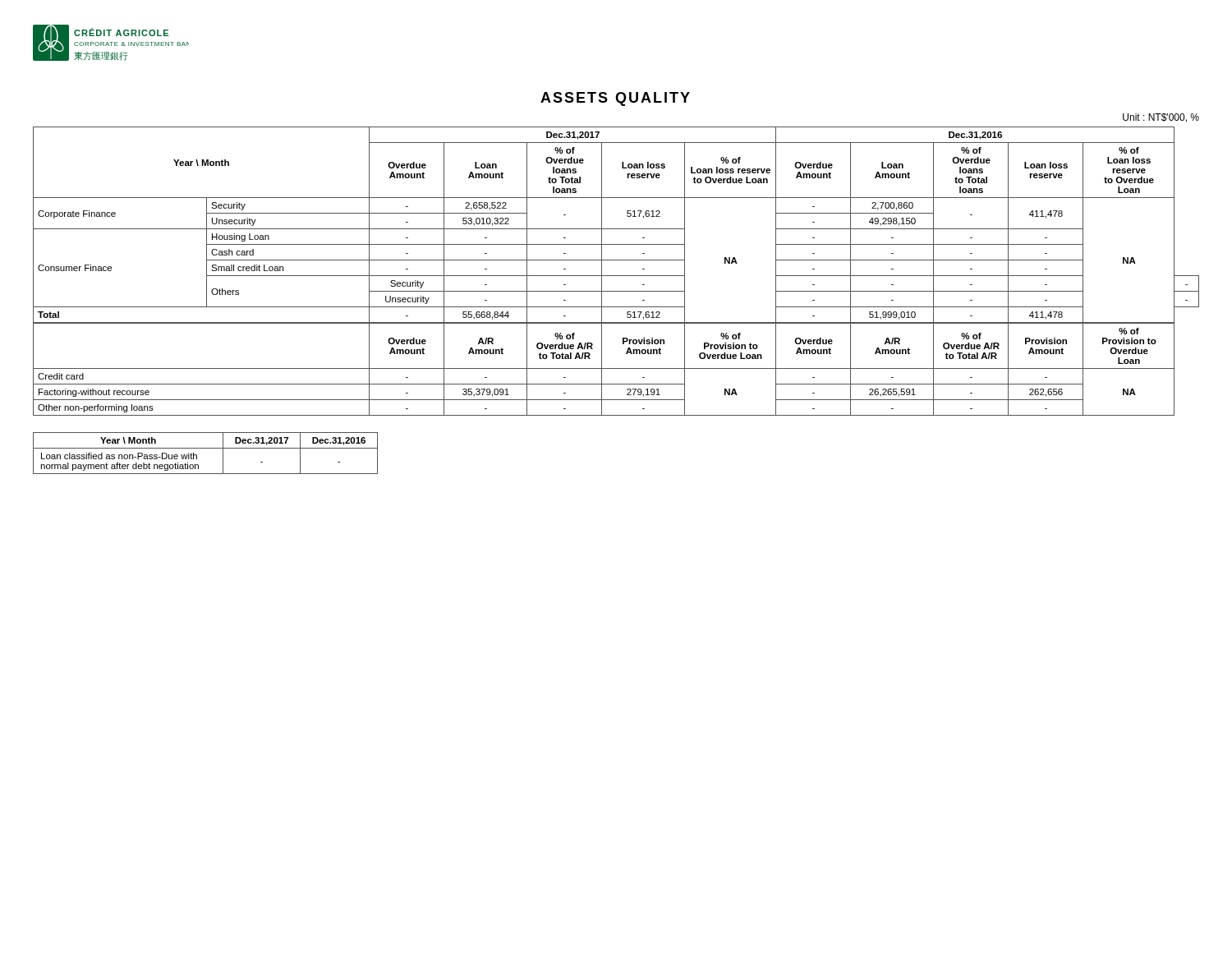Find the logo
Viewport: 1232px width, 953px height.
(111, 51)
